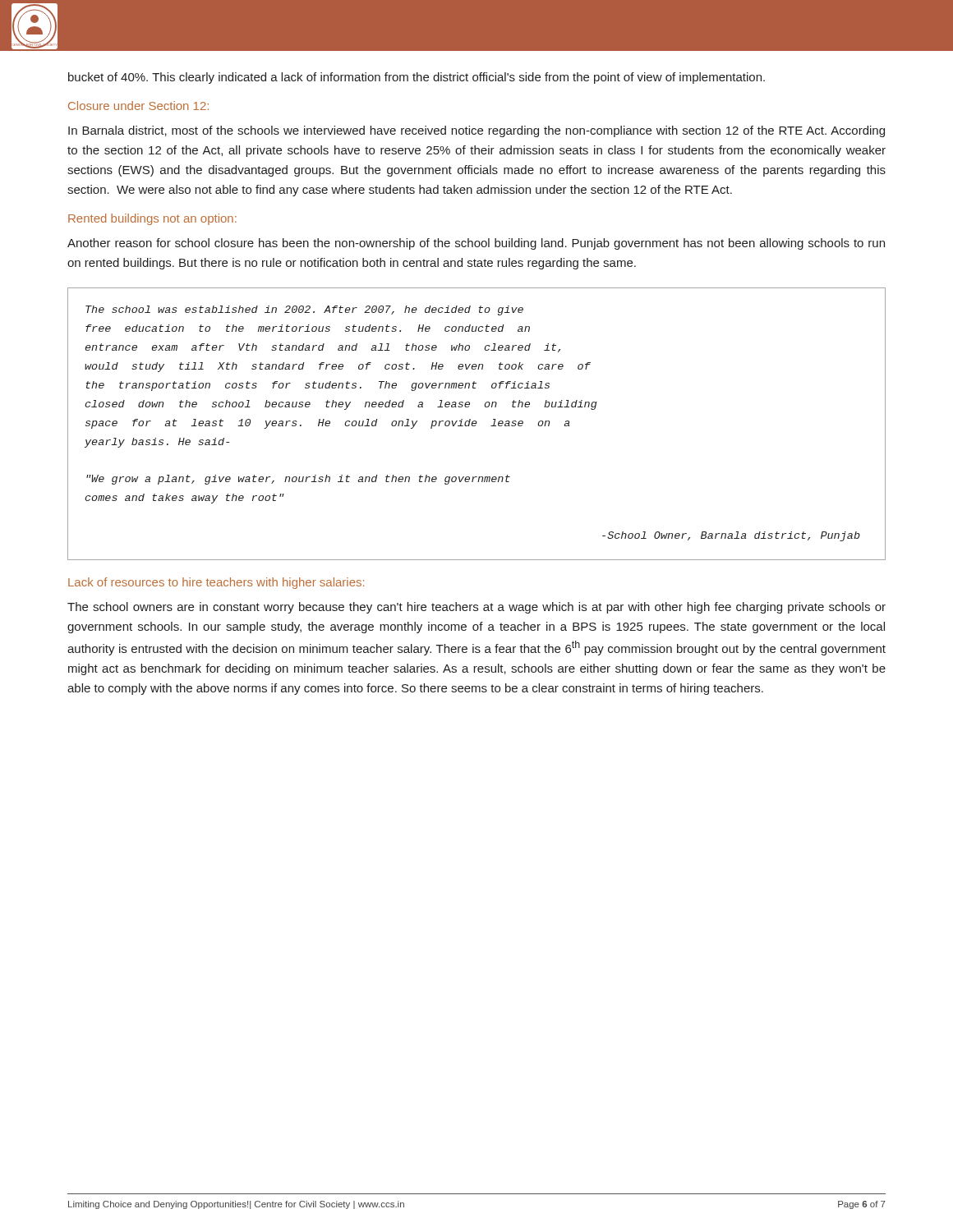This screenshot has width=953, height=1232.
Task: Locate the text starting "Another reason for school closure has been"
Action: tap(476, 253)
